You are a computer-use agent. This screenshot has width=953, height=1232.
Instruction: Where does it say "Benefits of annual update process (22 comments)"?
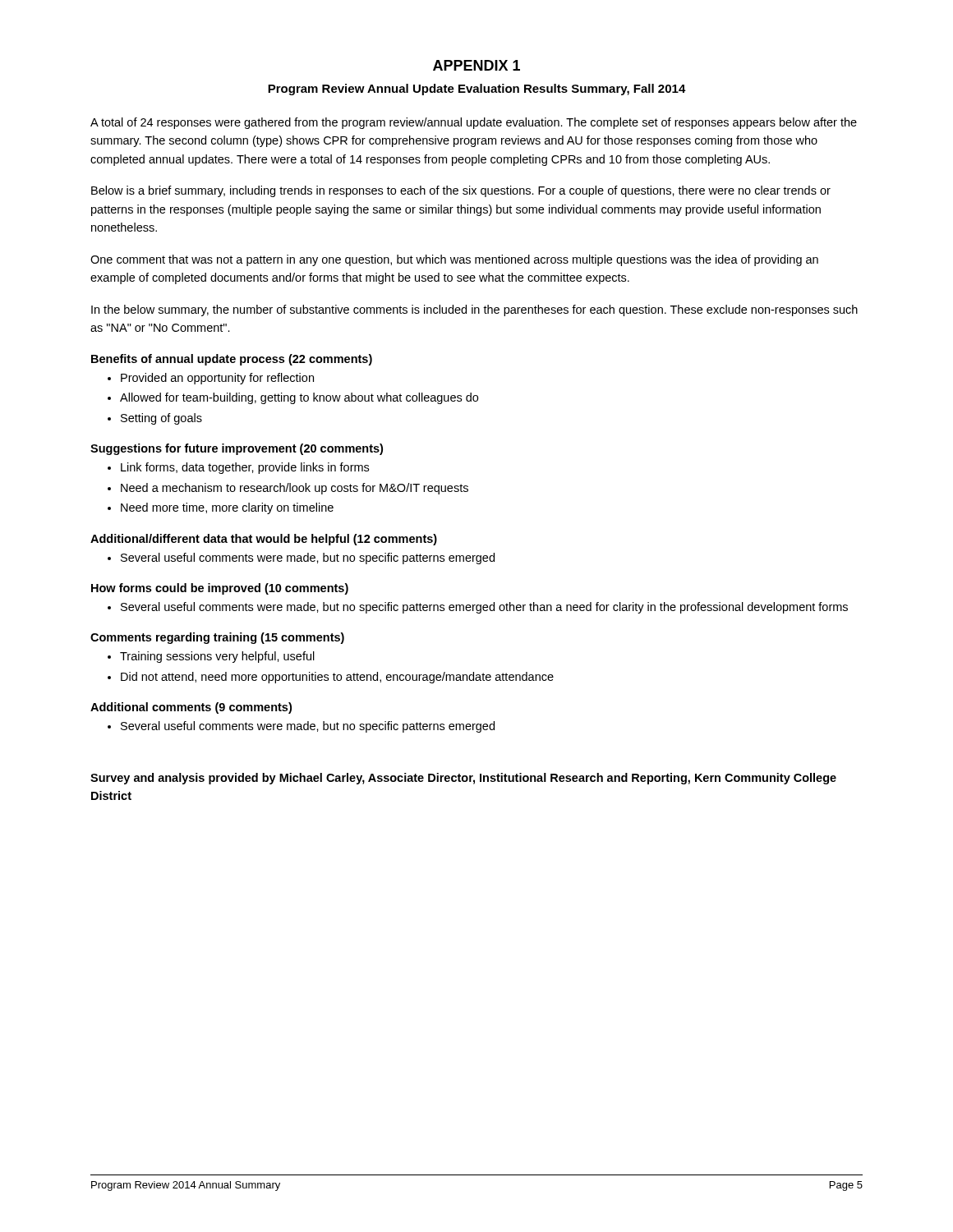231,359
